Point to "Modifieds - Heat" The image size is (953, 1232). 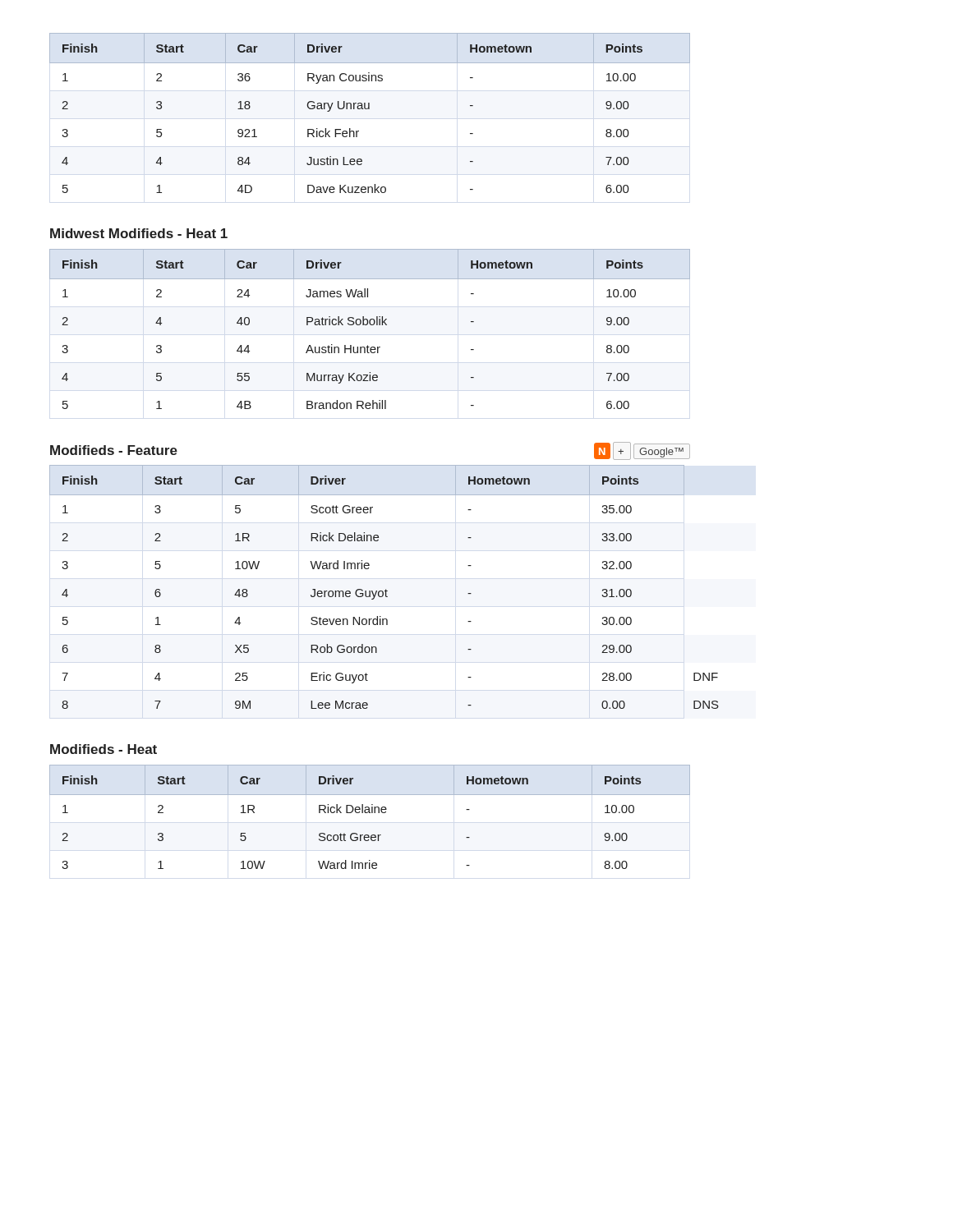(x=103, y=749)
